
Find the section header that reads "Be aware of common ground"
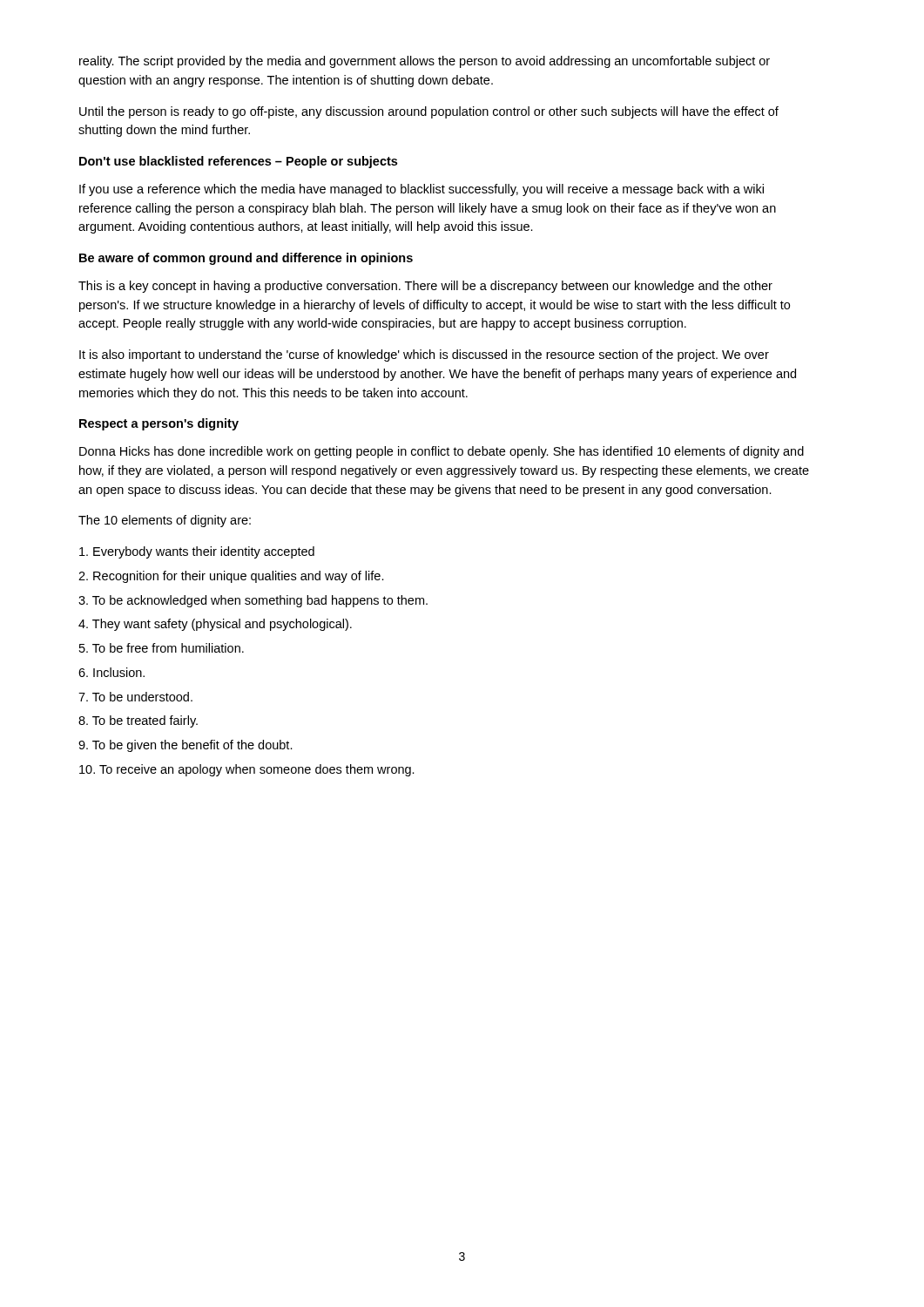(x=246, y=258)
